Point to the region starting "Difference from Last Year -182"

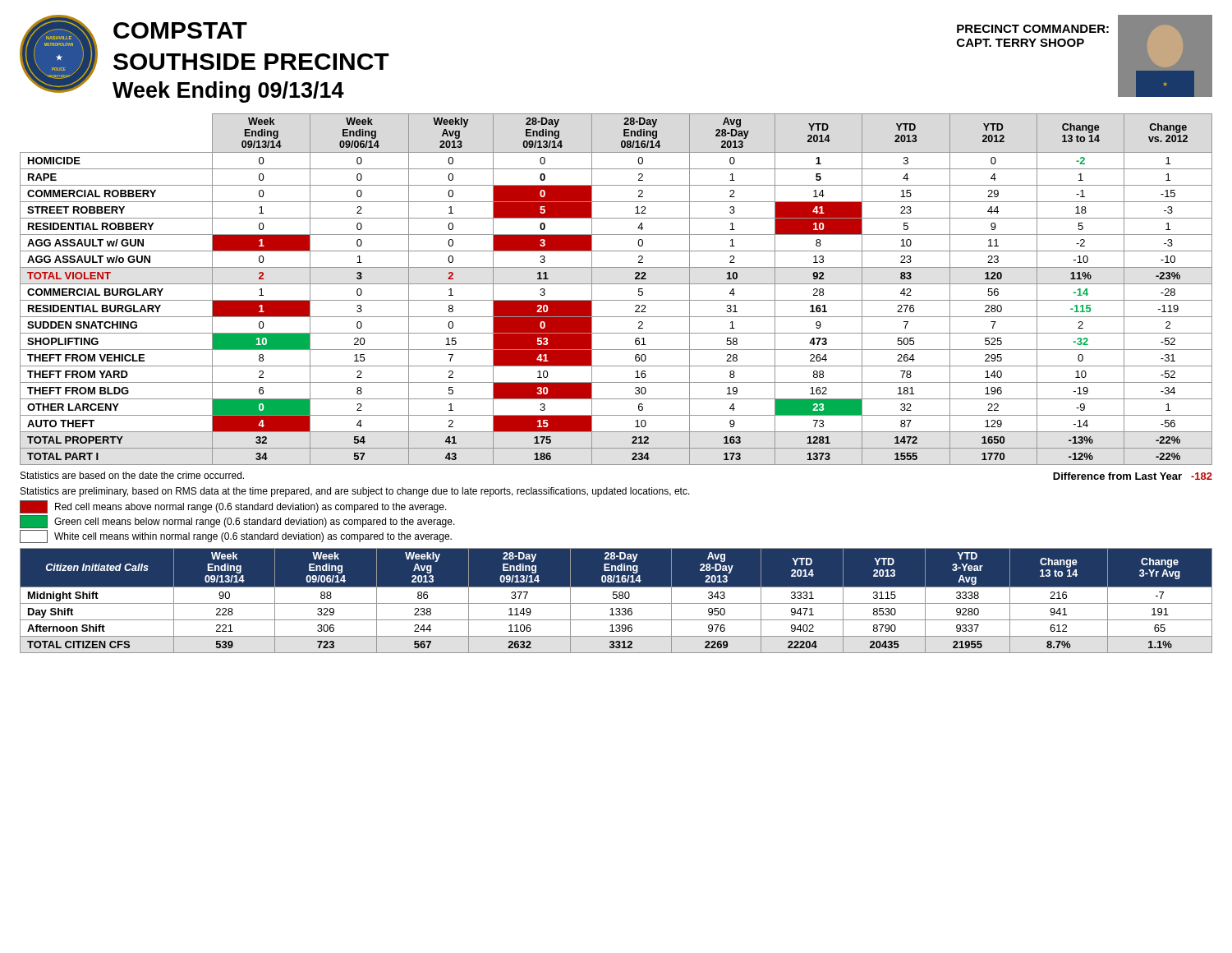[1133, 476]
